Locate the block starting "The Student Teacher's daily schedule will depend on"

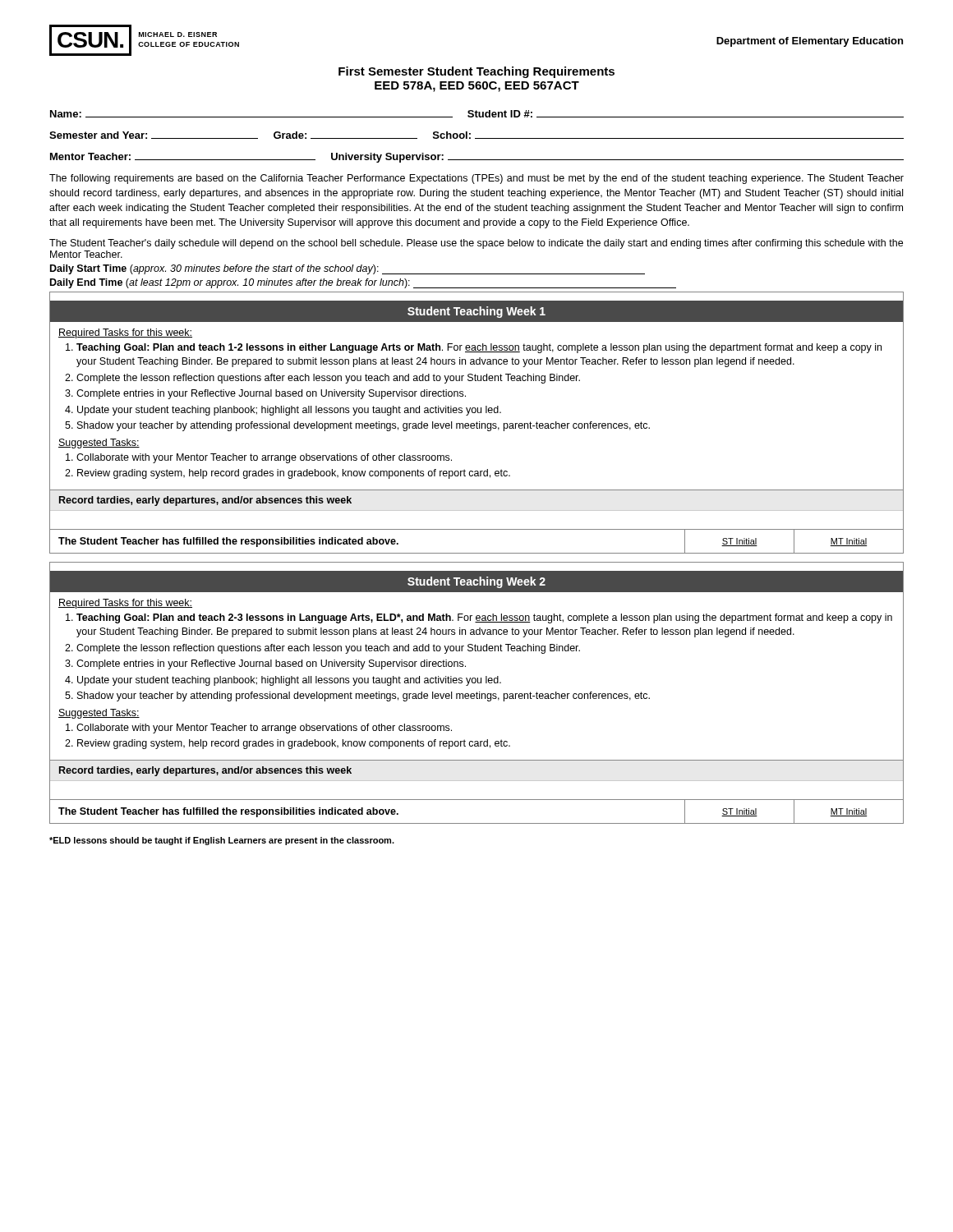click(x=476, y=262)
